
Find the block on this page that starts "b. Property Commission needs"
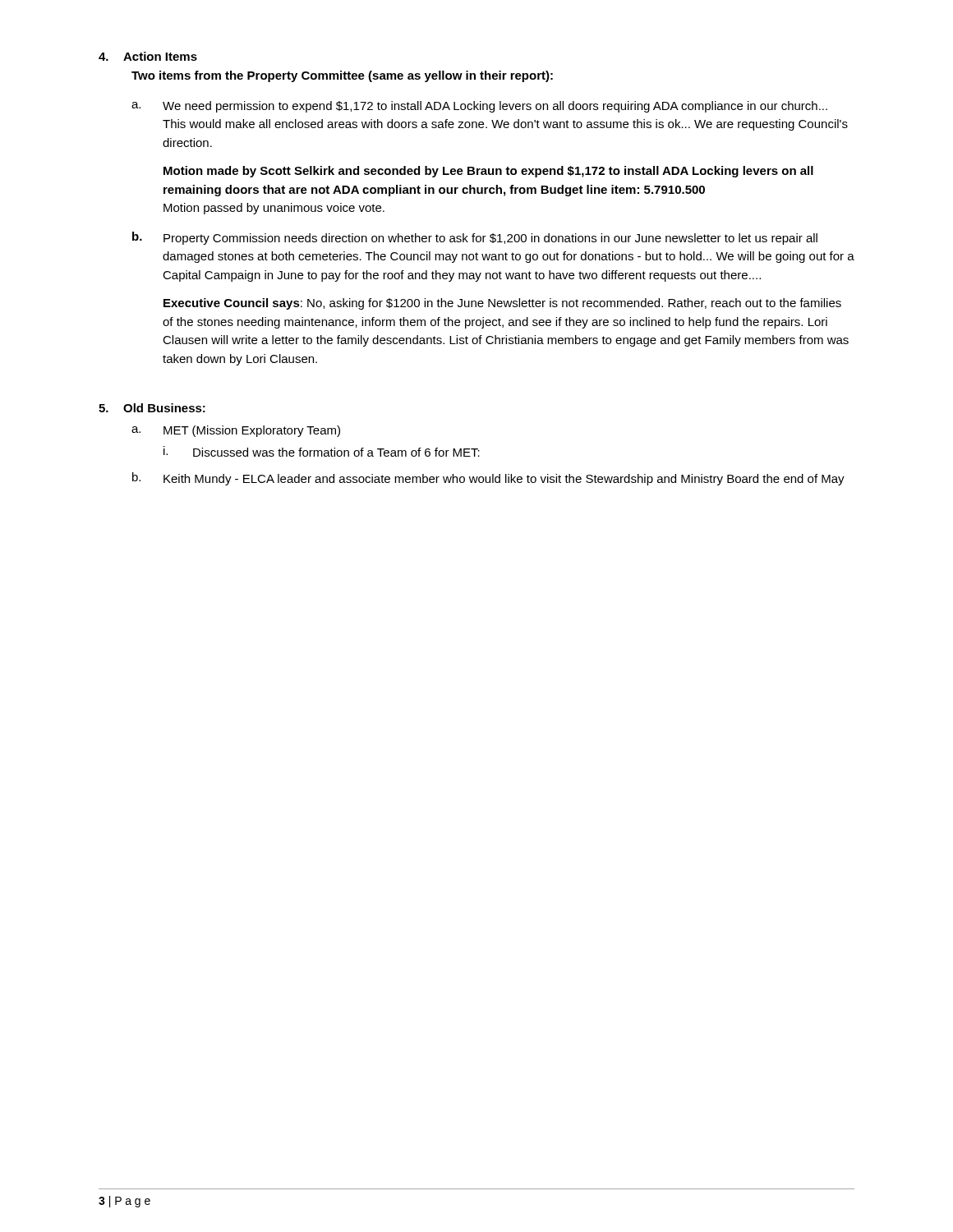pyautogui.click(x=493, y=257)
